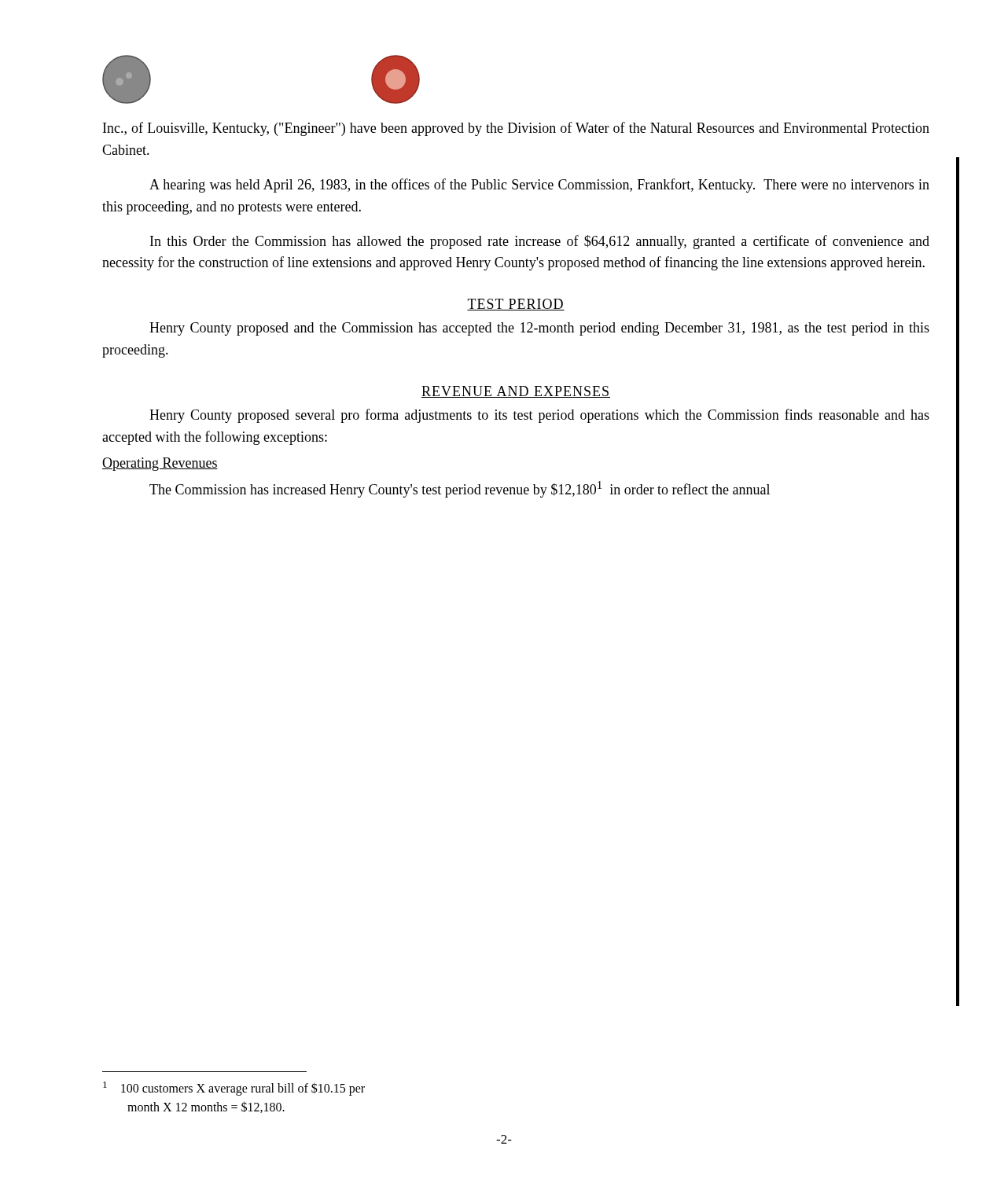Screen dimensions: 1179x1008
Task: Locate the logo
Action: point(516,79)
